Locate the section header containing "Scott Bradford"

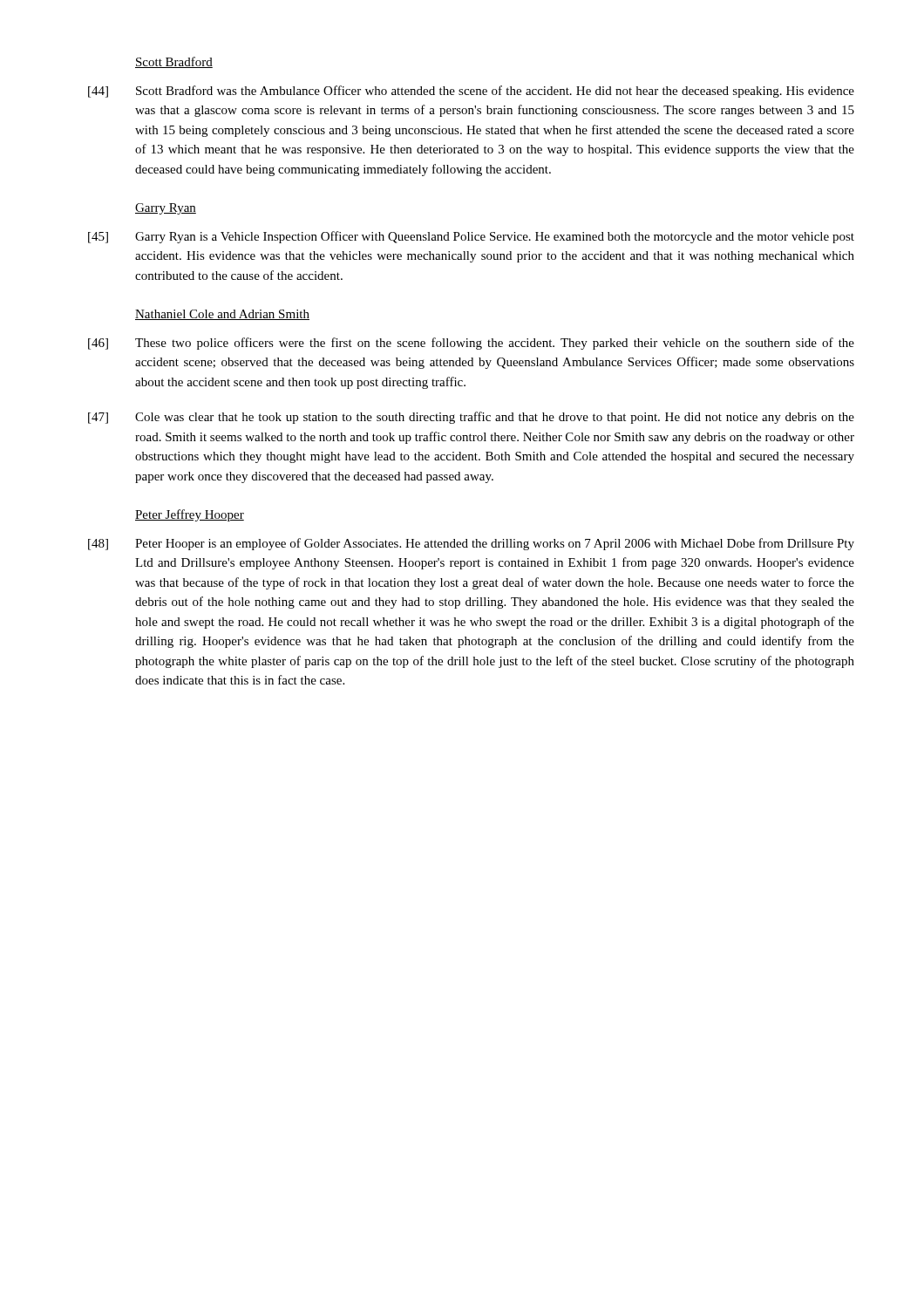tap(174, 62)
